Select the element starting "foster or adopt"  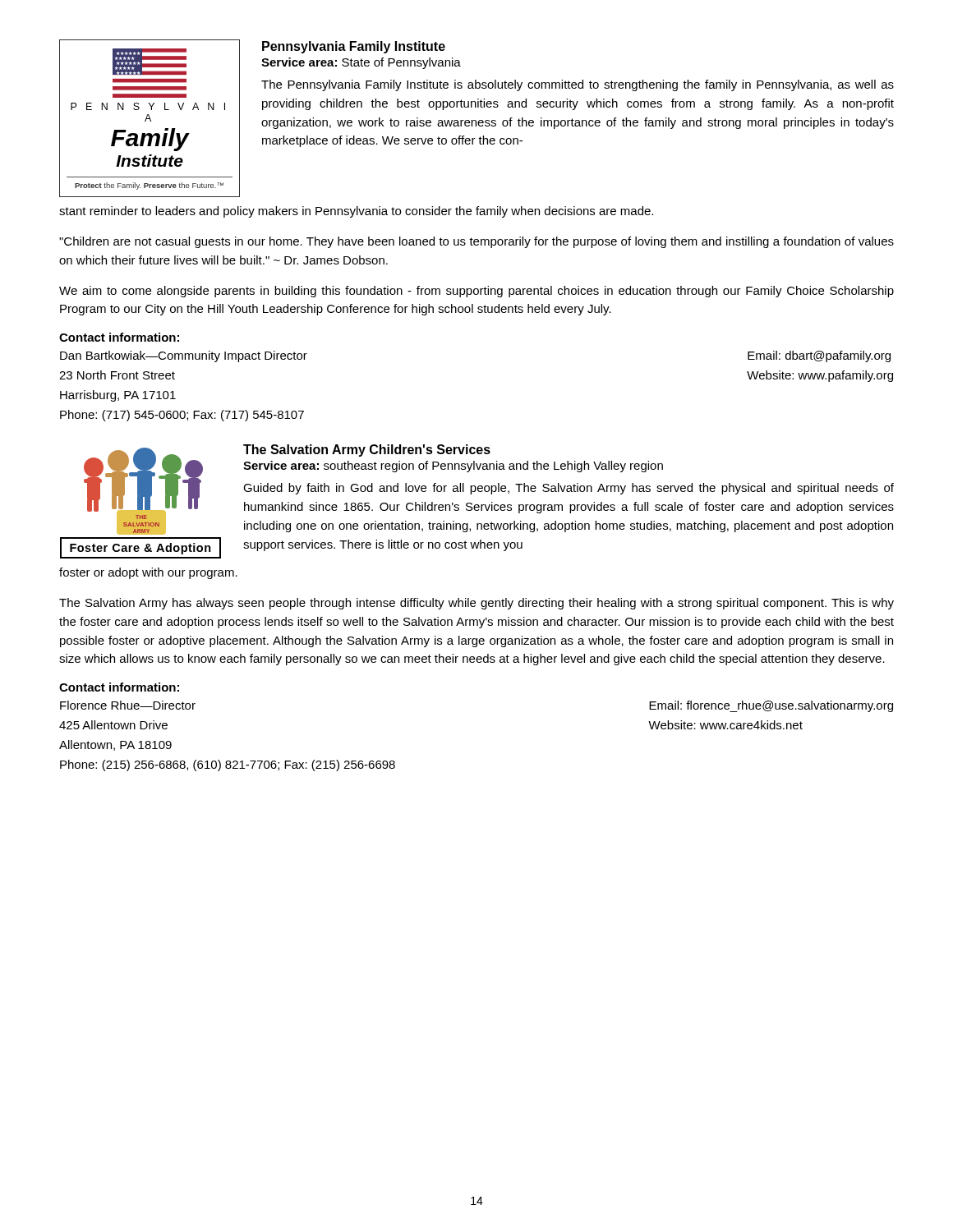coord(149,572)
